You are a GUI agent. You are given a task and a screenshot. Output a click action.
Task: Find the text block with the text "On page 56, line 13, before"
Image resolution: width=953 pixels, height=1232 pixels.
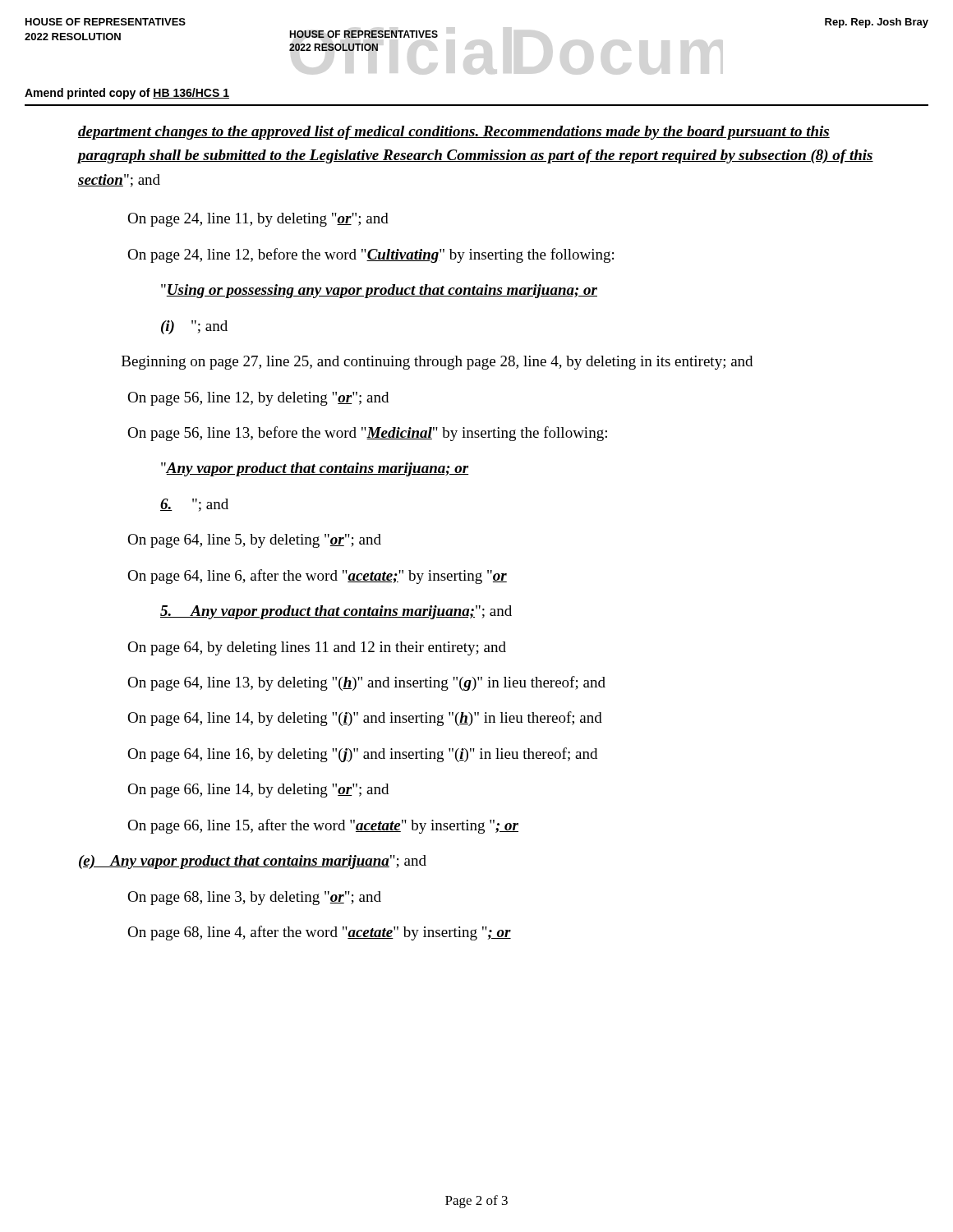(368, 432)
